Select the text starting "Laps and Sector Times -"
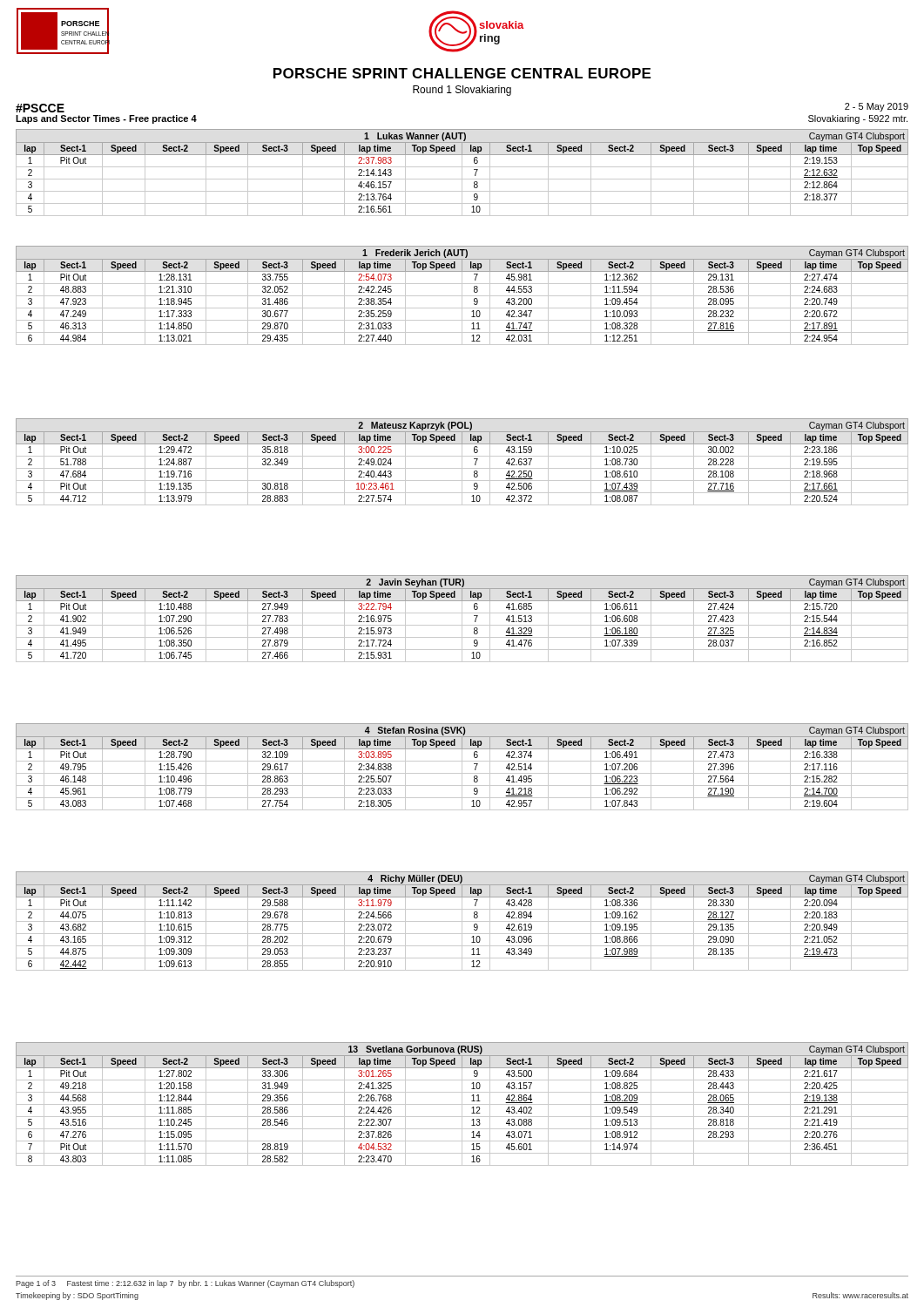The width and height of the screenshot is (924, 1307). pos(106,119)
